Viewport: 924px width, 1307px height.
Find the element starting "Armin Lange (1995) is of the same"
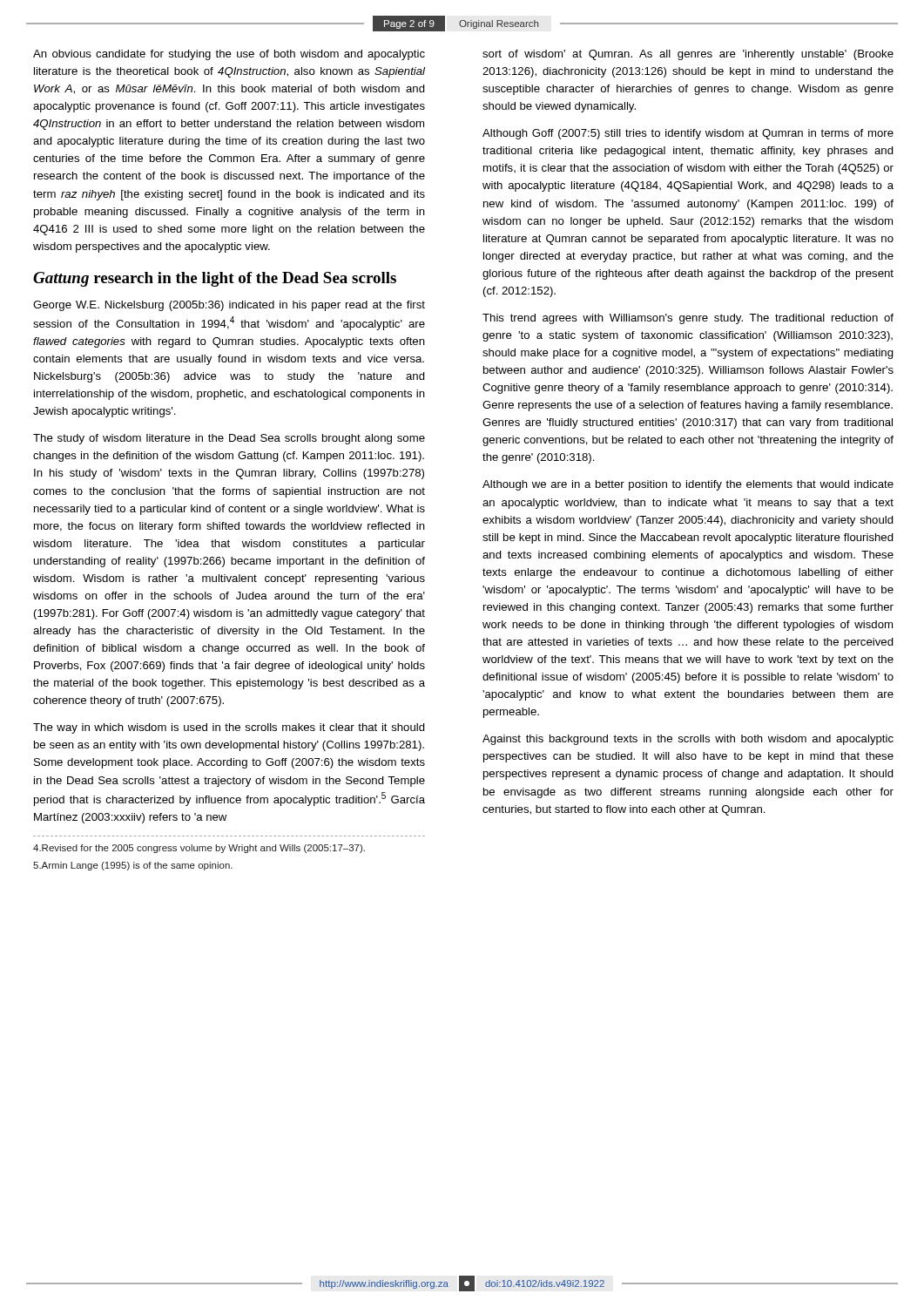(229, 865)
